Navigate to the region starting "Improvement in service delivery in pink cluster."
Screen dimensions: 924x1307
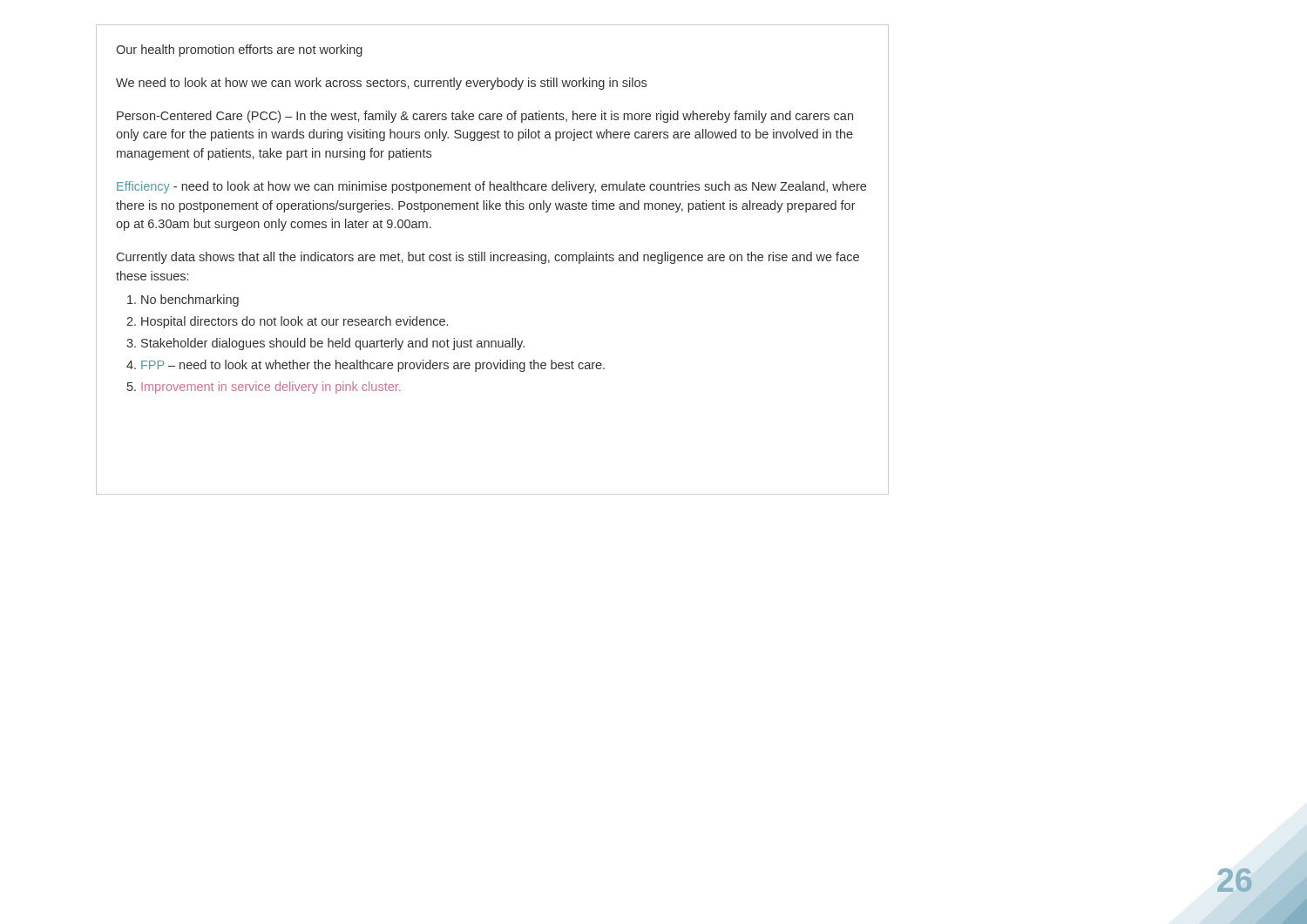click(x=271, y=387)
